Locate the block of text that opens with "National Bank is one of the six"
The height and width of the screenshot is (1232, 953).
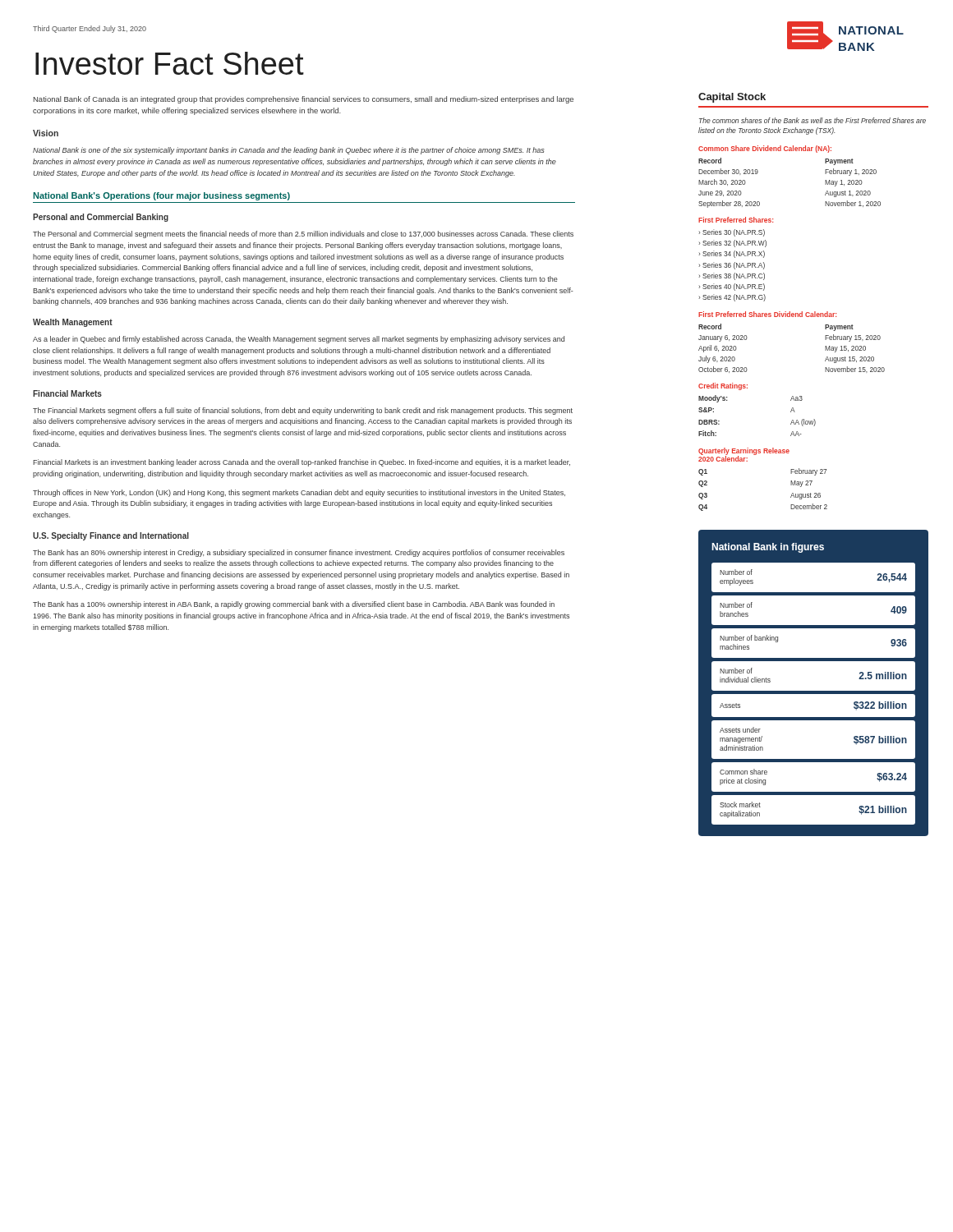click(x=304, y=162)
